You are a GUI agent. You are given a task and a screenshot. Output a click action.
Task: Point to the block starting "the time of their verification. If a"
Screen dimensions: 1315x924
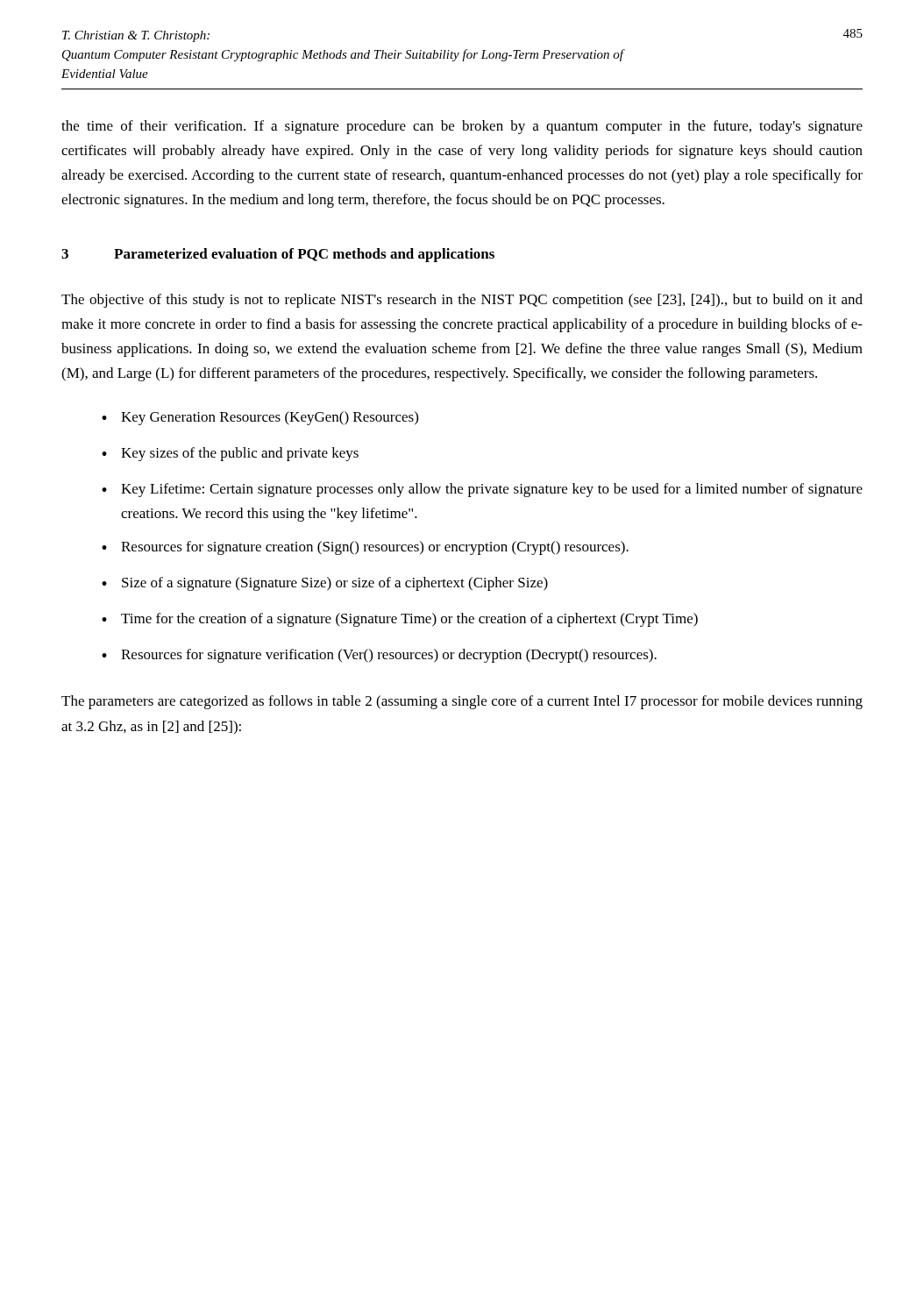tap(462, 163)
